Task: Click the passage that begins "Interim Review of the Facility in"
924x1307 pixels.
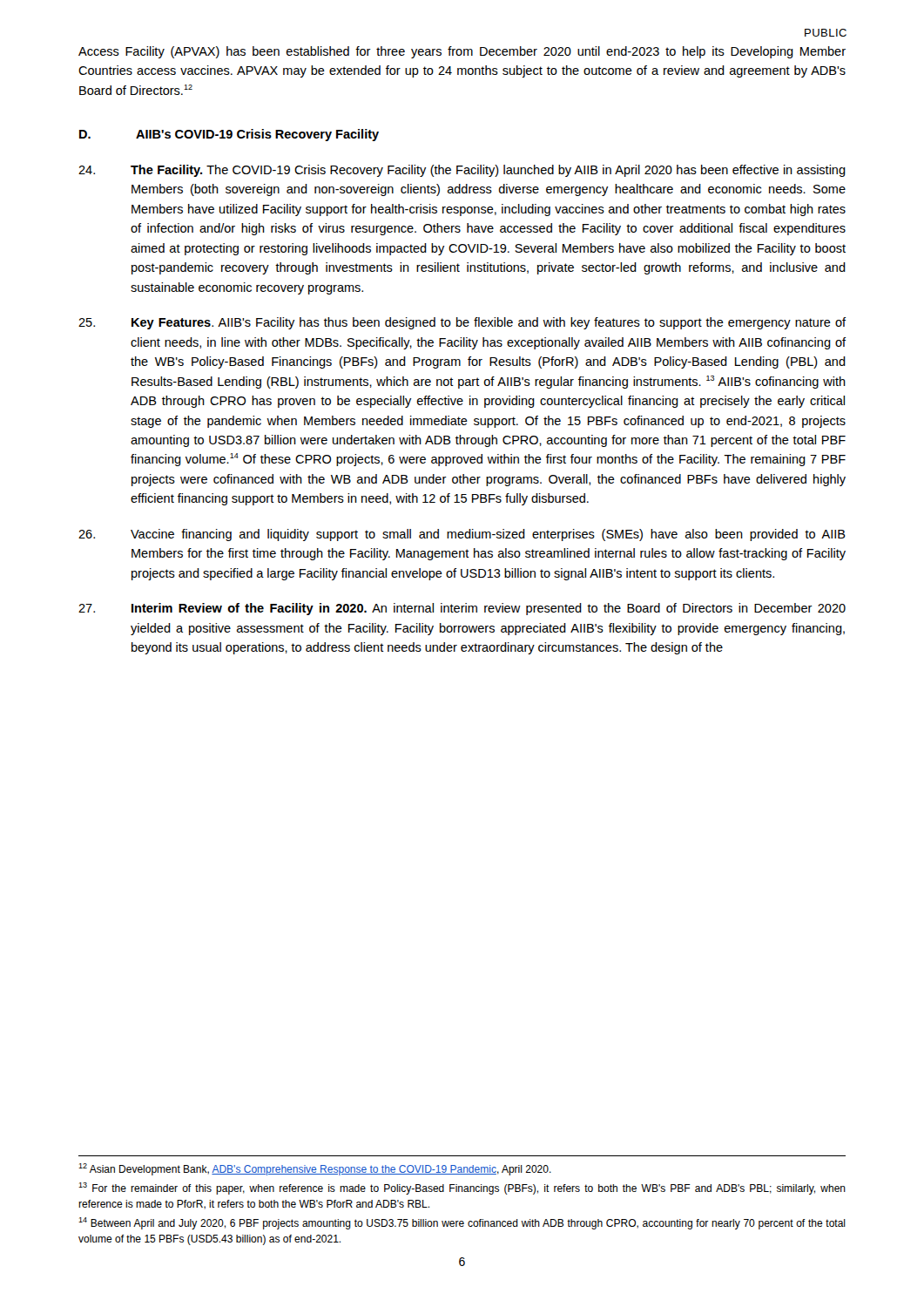Action: pyautogui.click(x=462, y=628)
